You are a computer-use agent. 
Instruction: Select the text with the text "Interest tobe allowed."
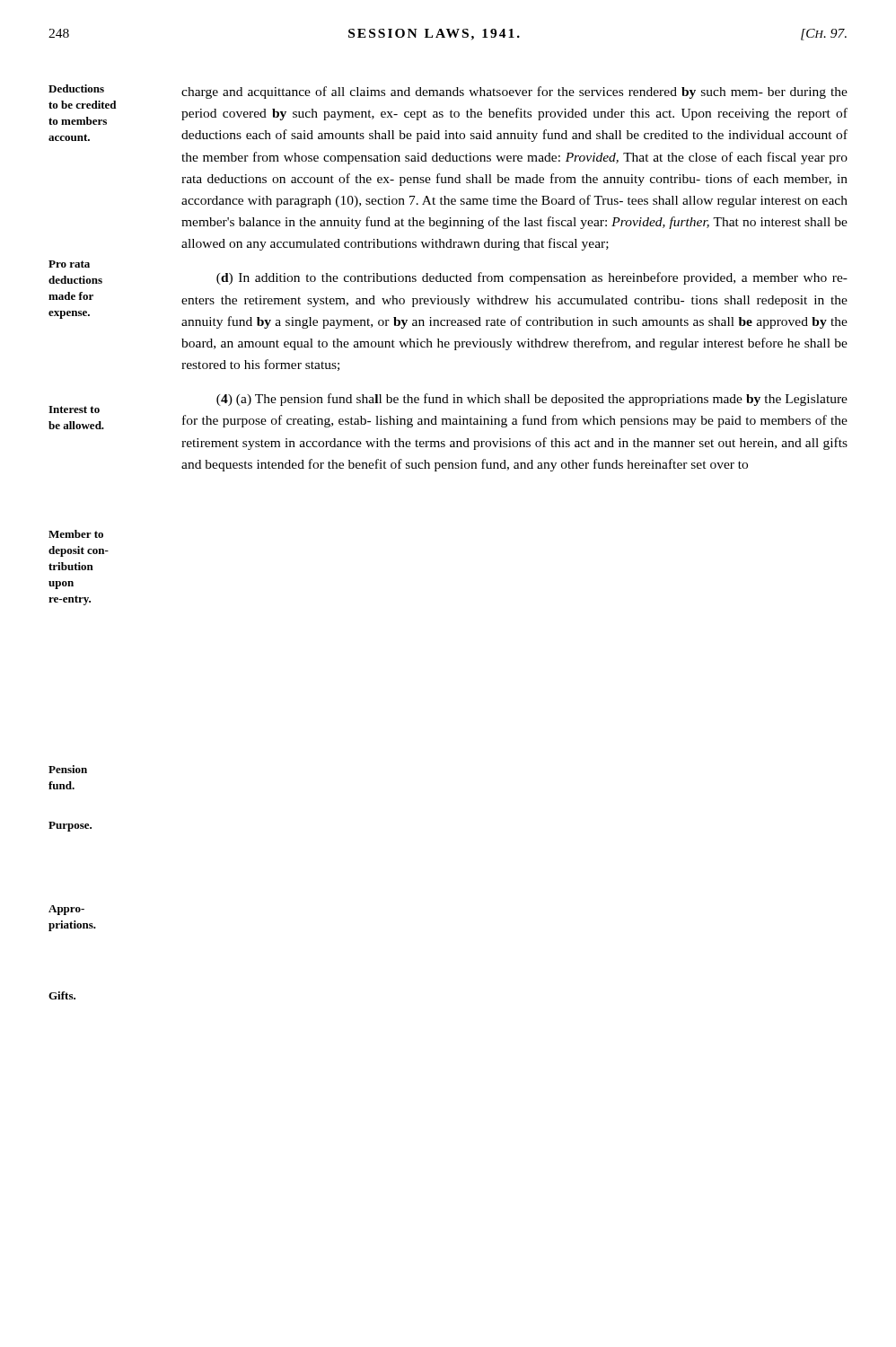click(76, 417)
